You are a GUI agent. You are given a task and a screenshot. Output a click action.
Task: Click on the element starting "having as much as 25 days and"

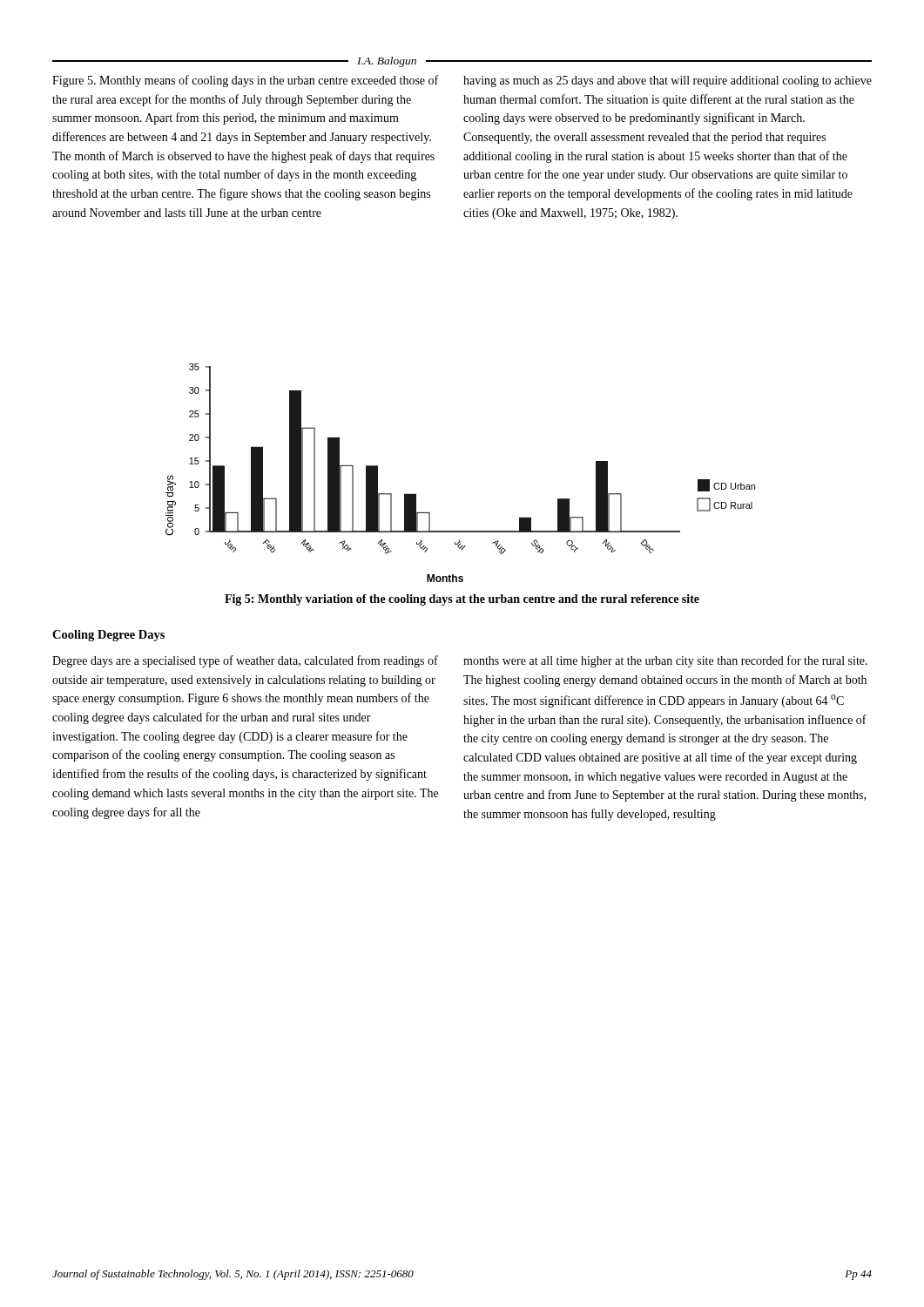(x=667, y=147)
